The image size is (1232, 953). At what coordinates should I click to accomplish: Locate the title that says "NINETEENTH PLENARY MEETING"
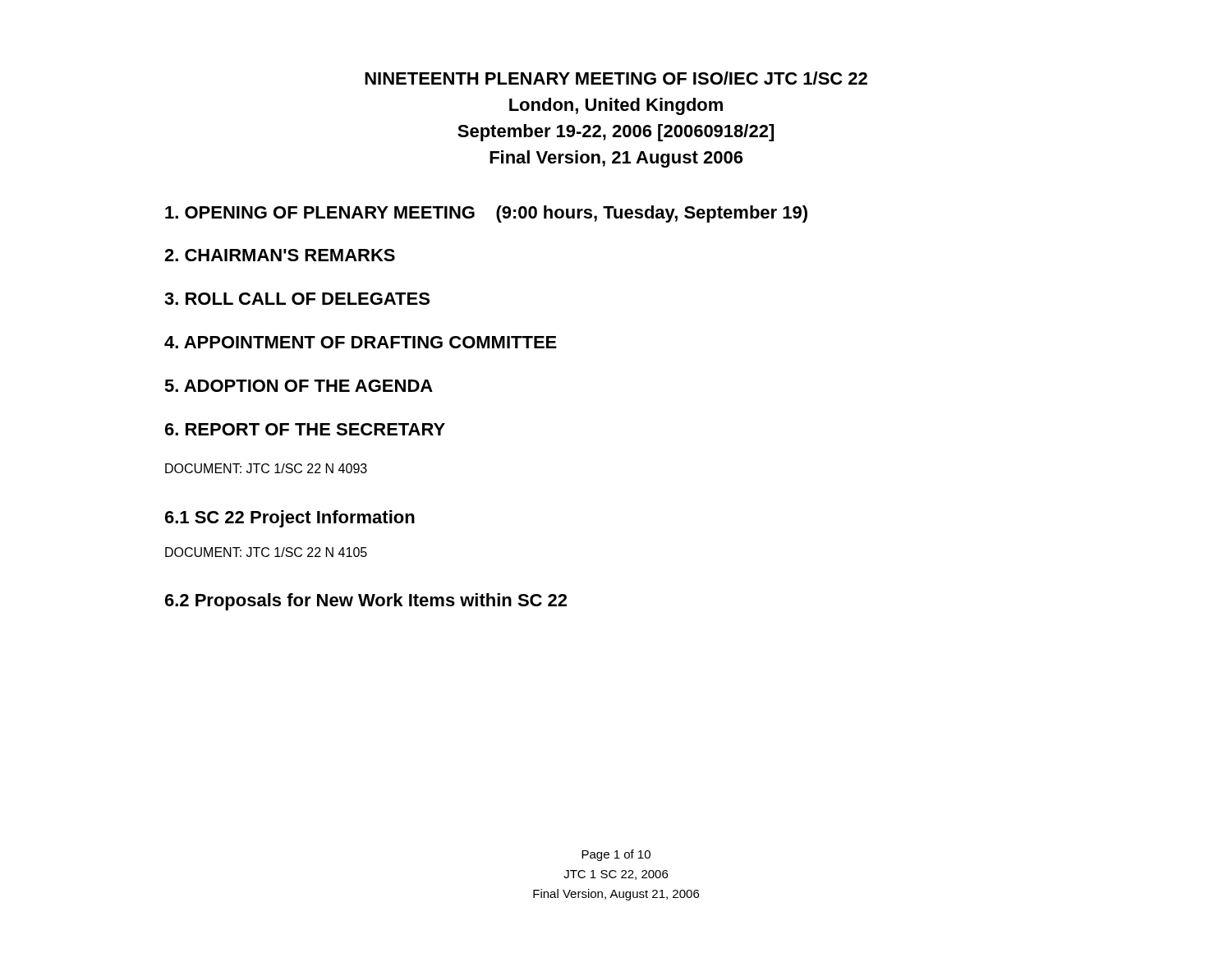(x=616, y=118)
